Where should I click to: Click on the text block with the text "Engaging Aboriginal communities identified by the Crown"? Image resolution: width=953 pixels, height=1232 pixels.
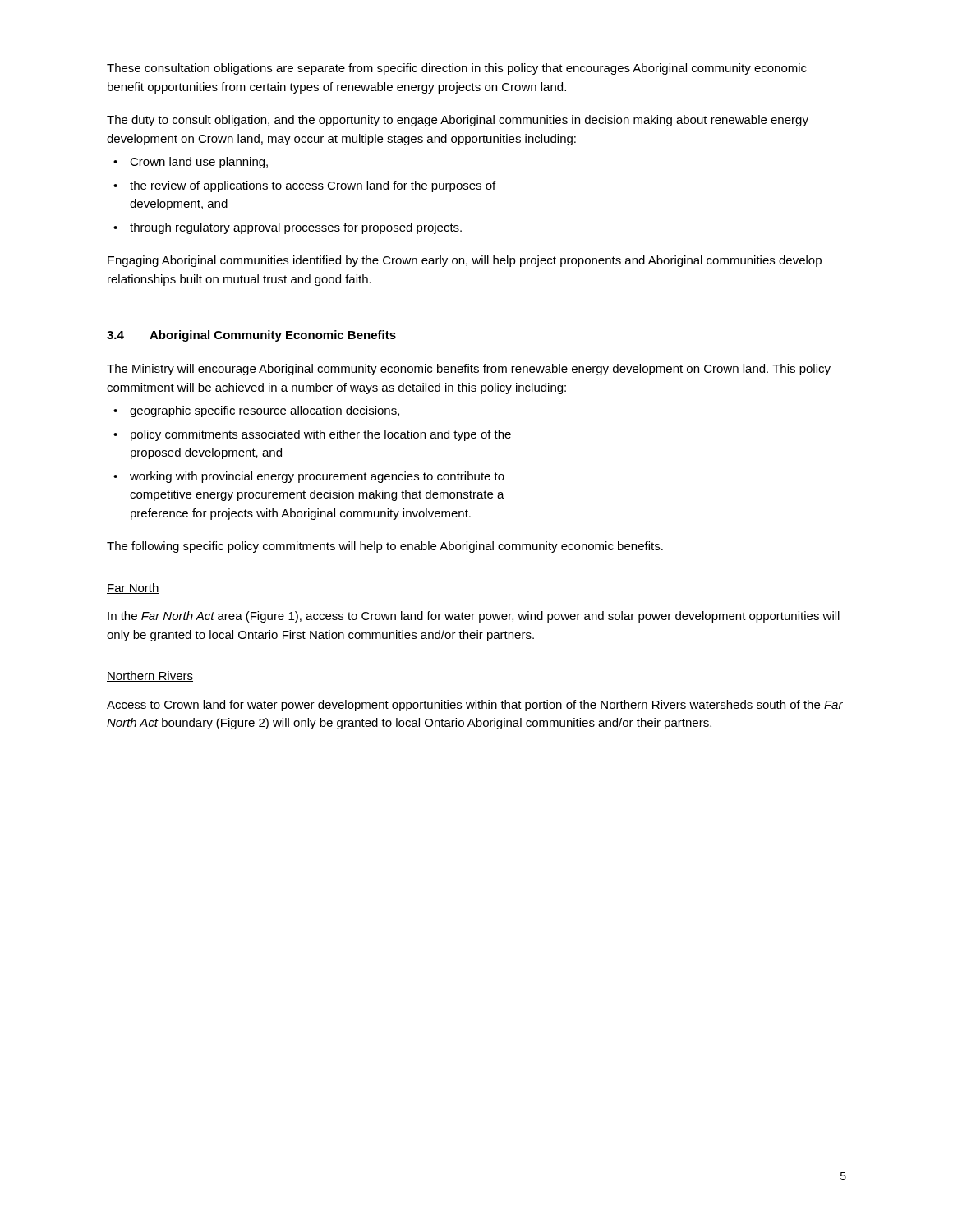point(464,269)
